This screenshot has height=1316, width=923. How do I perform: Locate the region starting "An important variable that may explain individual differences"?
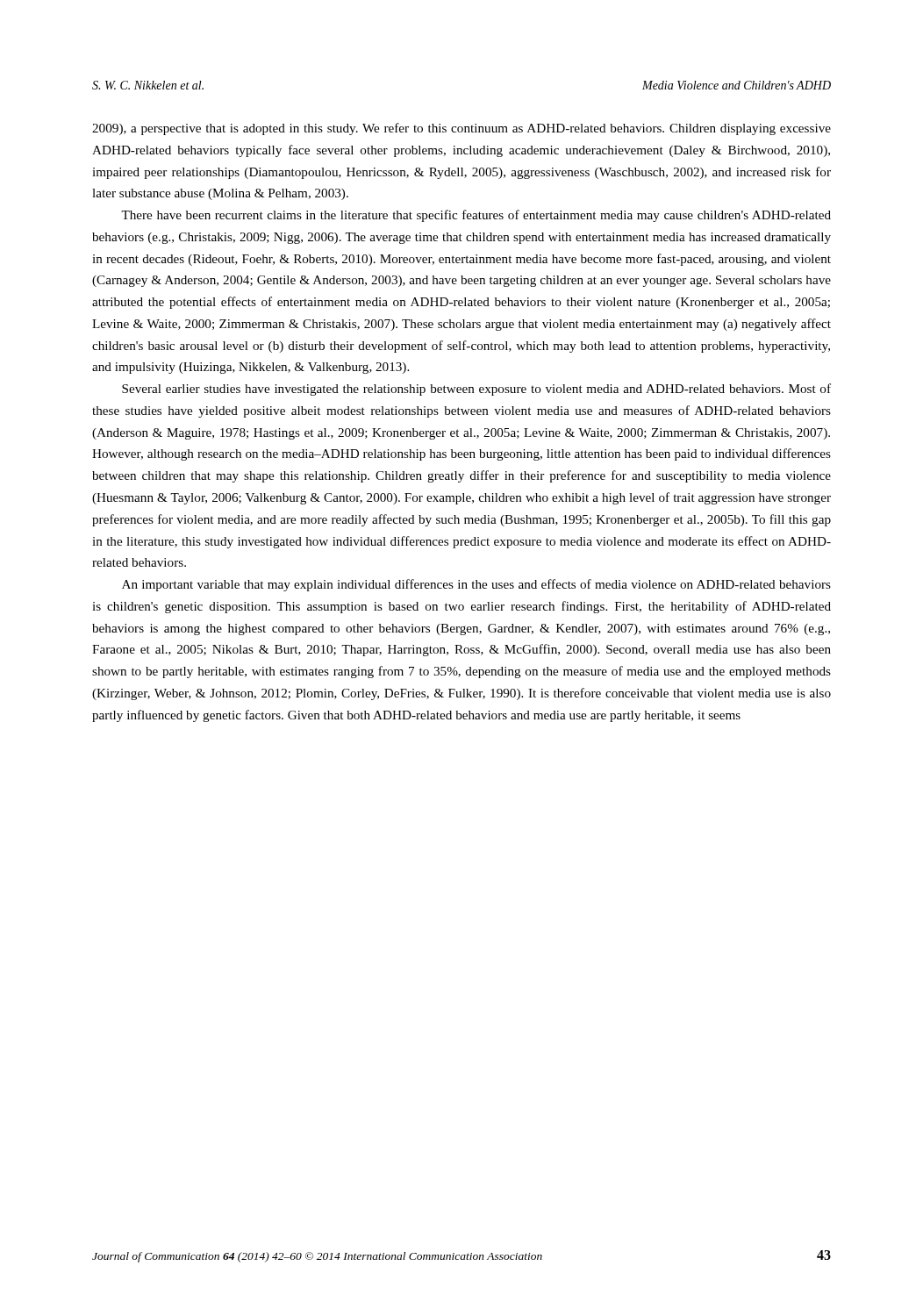tap(462, 650)
